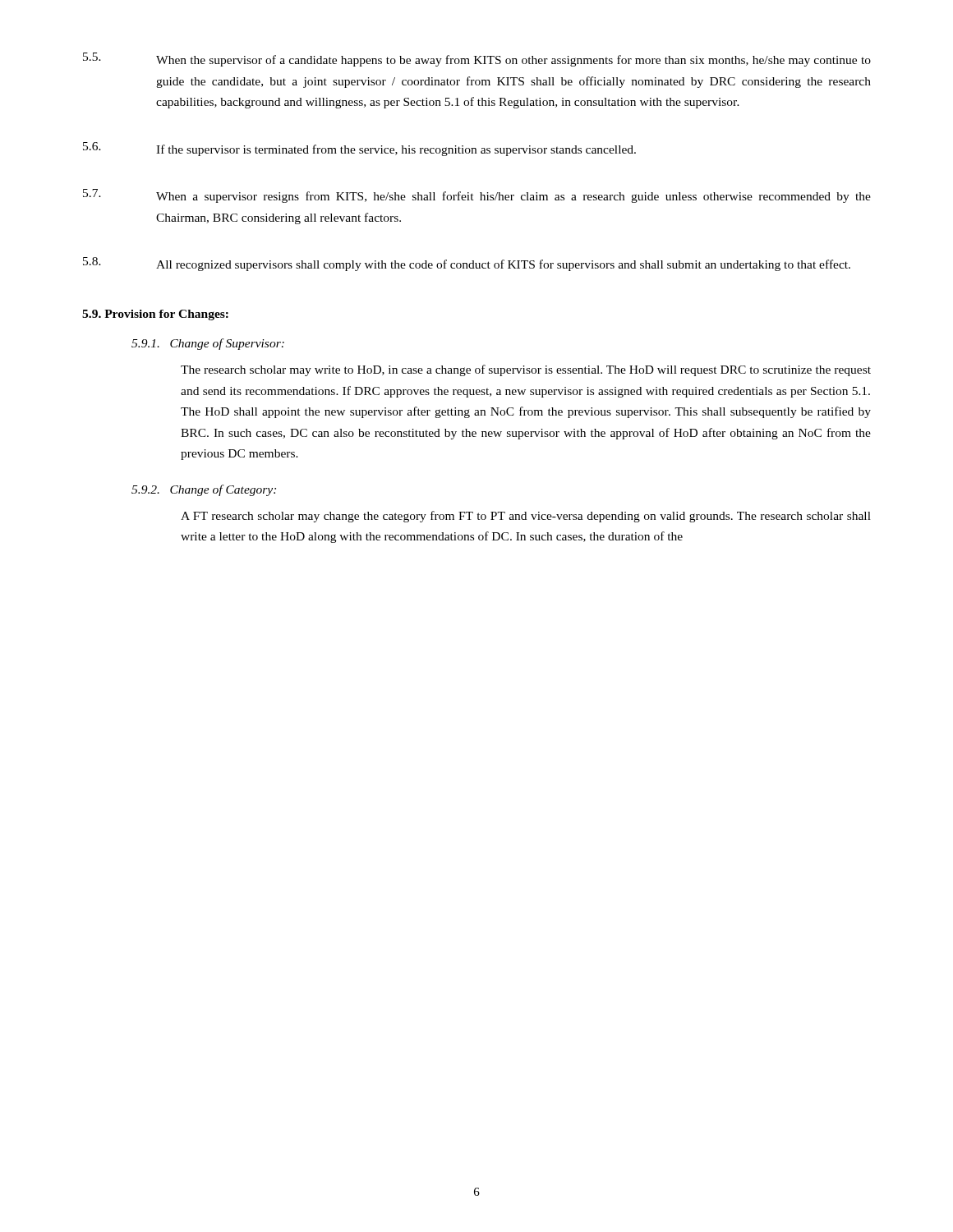
Task: Locate the list item that reads "5.9.1. Change of Supervisor:"
Action: (208, 343)
